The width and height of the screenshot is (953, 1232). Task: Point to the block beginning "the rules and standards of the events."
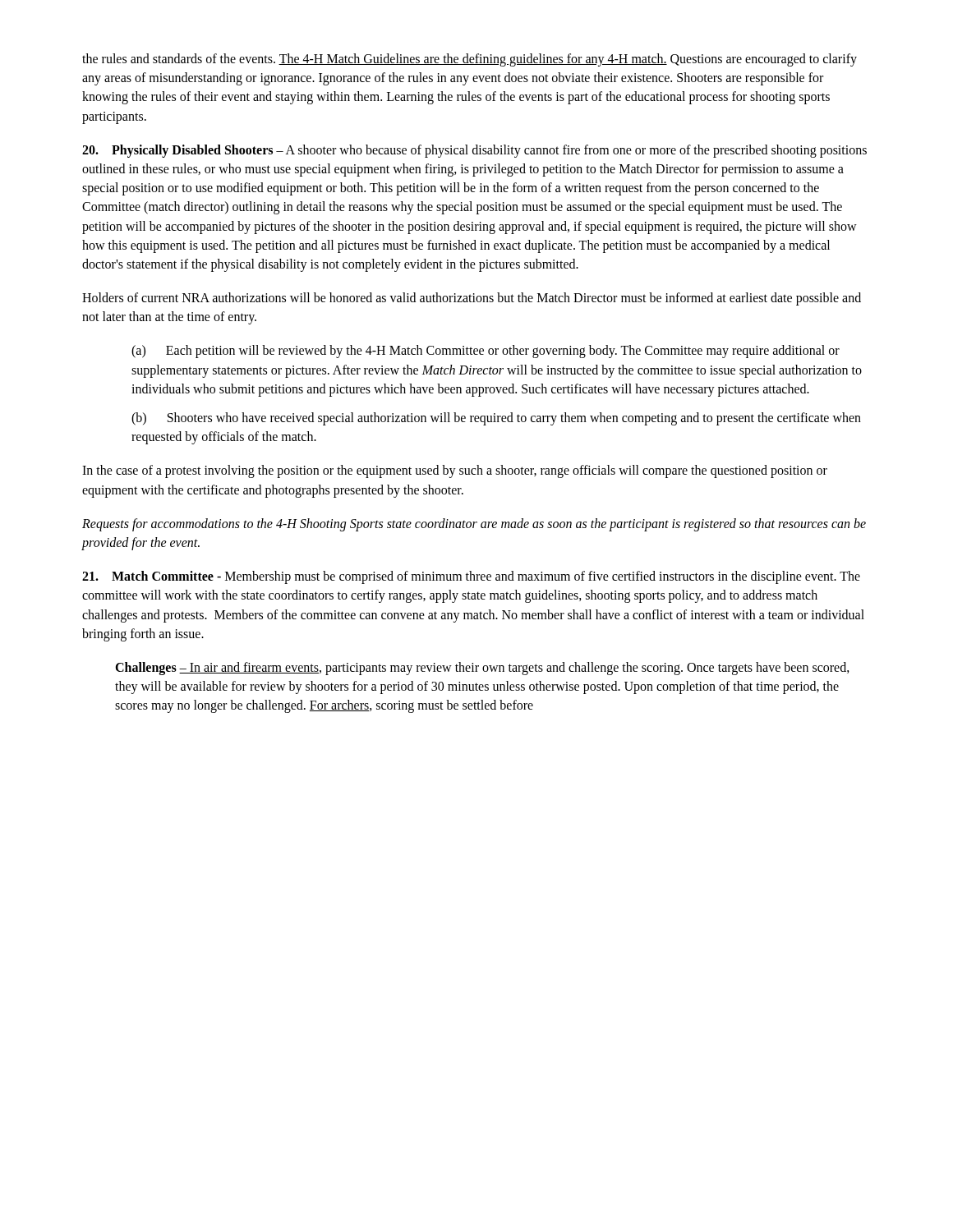click(x=469, y=87)
